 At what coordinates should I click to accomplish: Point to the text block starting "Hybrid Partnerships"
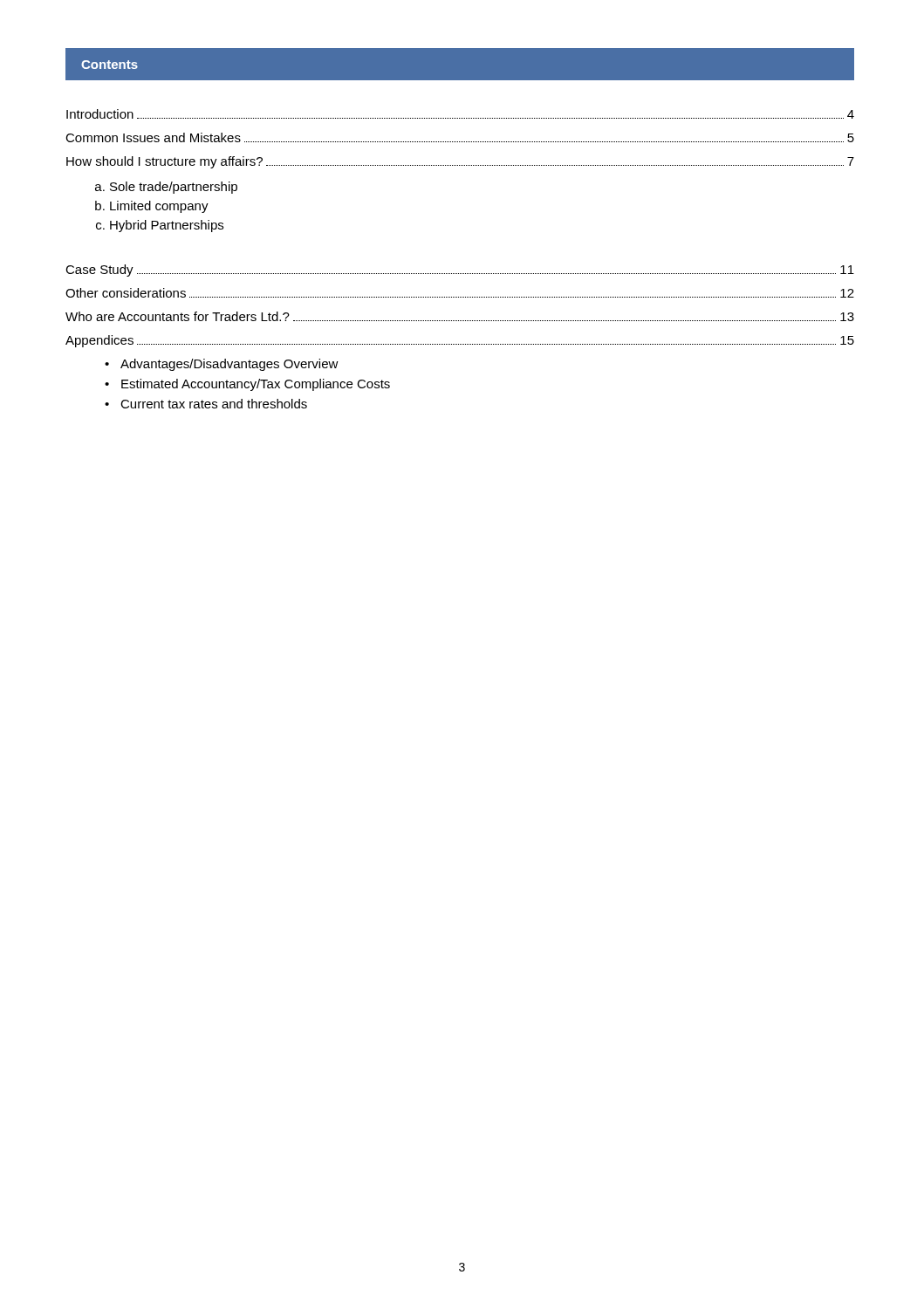(x=167, y=225)
